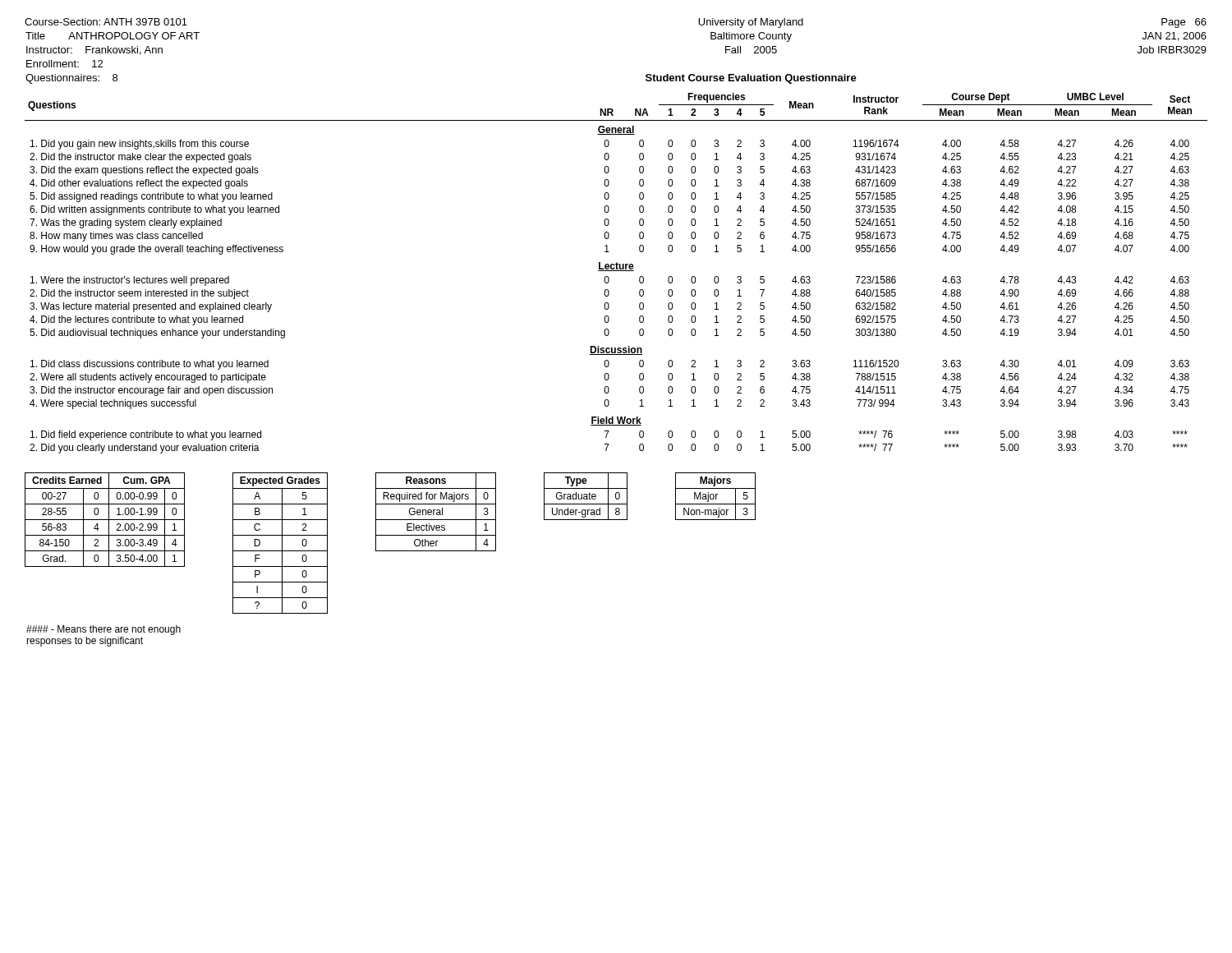
Task: Locate the table with the text "Expected Grades"
Action: click(x=292, y=543)
